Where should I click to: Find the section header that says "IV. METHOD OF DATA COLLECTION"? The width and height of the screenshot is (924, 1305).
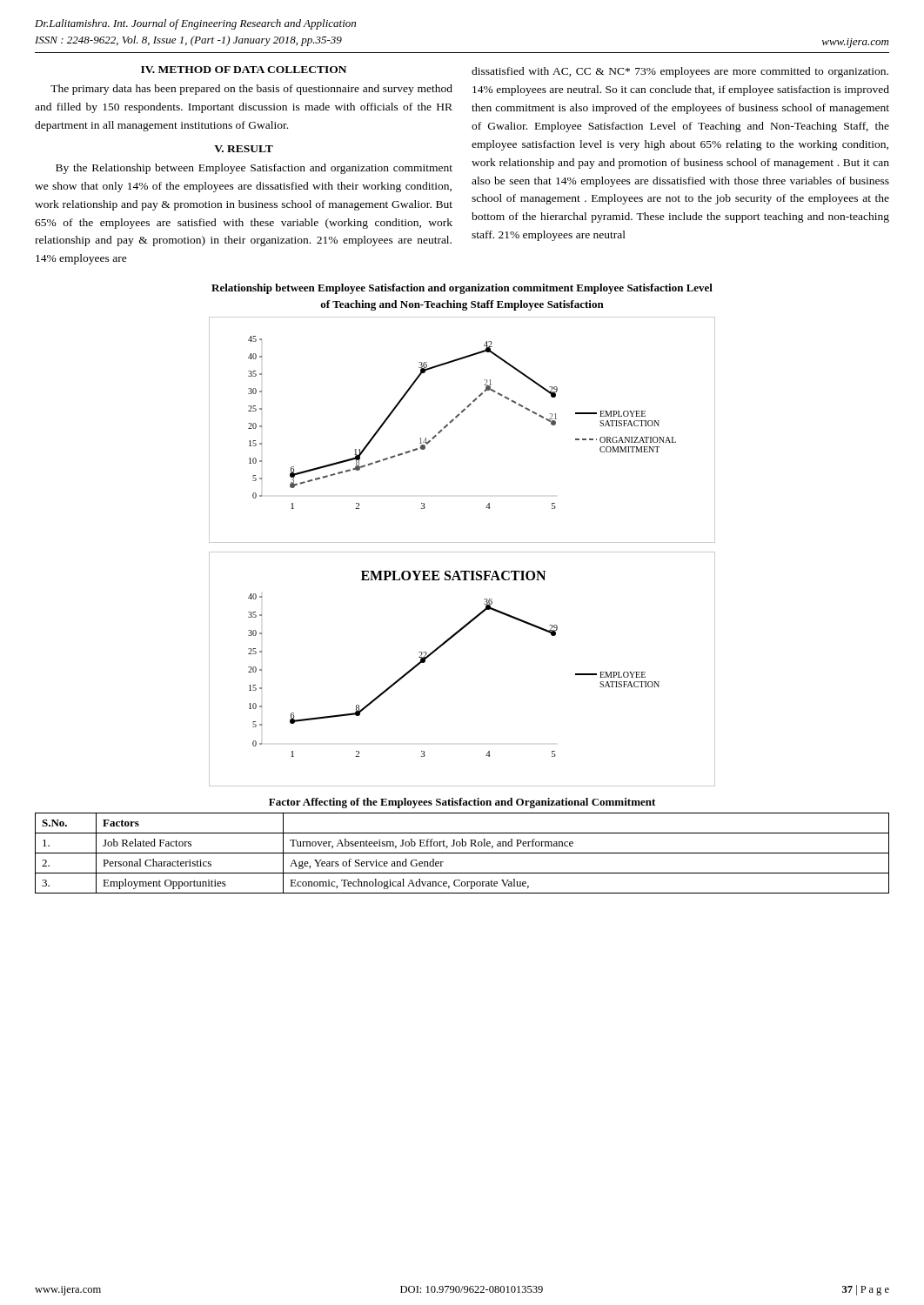pyautogui.click(x=244, y=69)
